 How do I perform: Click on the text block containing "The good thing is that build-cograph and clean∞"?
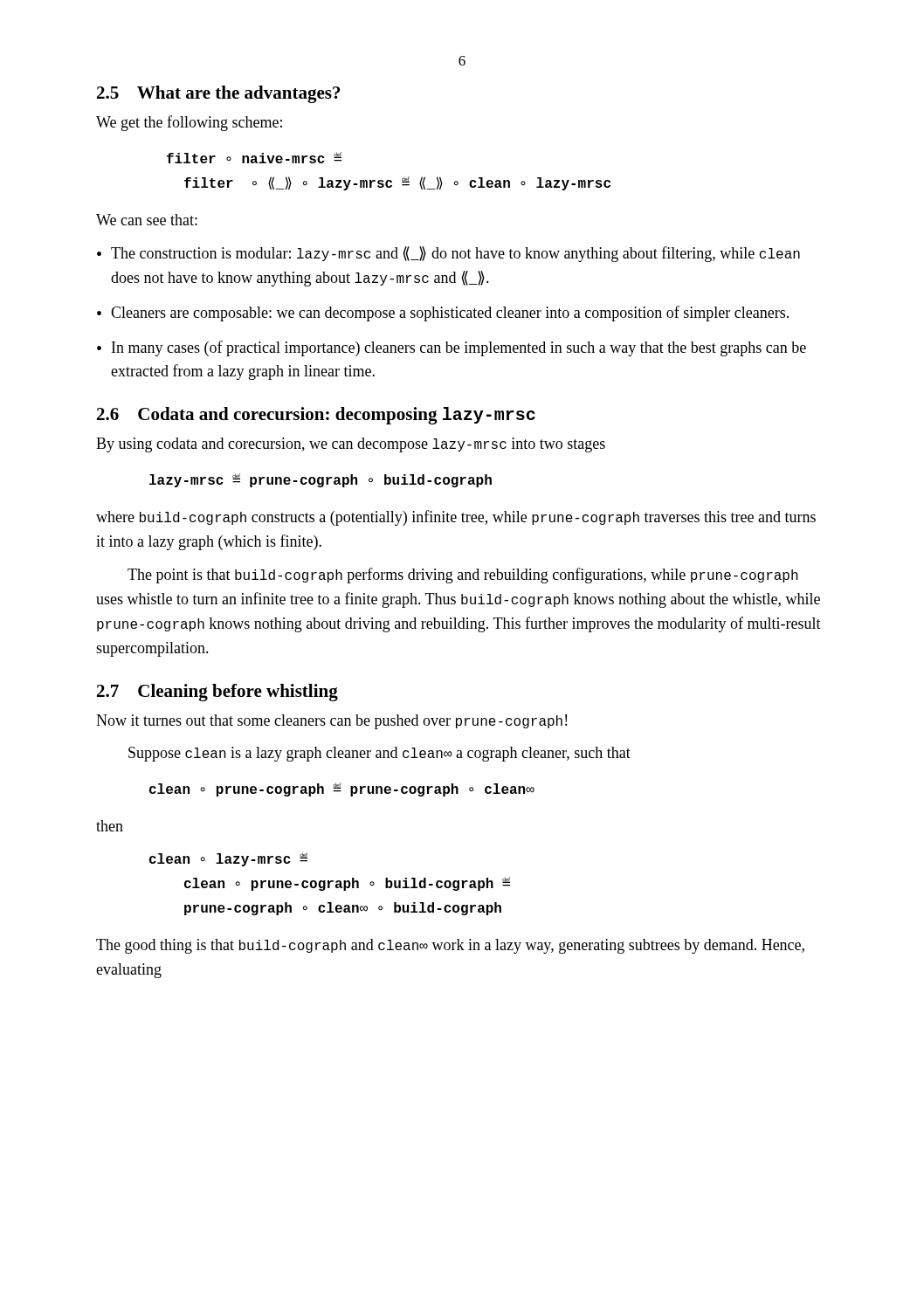[x=462, y=958]
